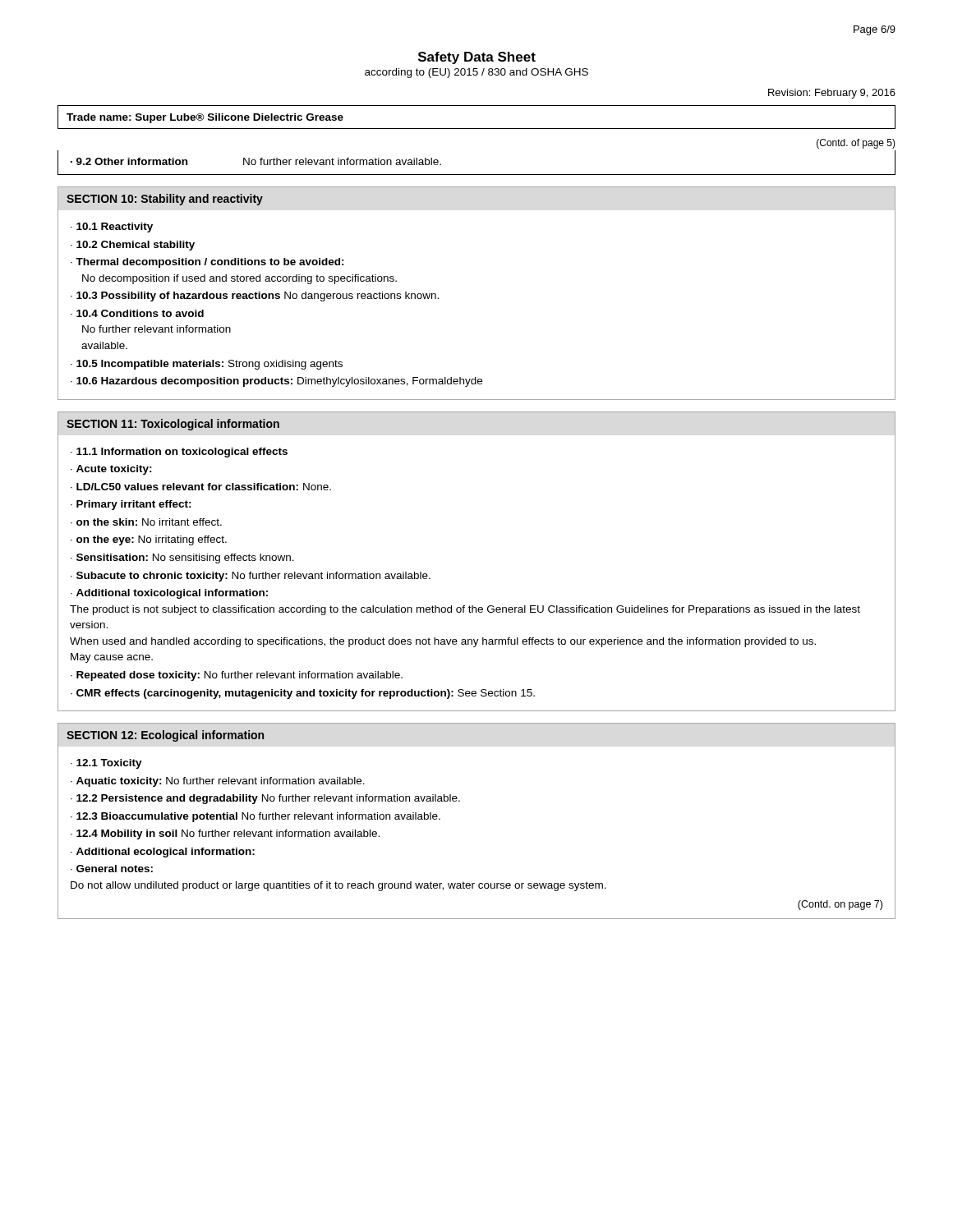Image resolution: width=953 pixels, height=1232 pixels.
Task: Find the region starting "(Contd. on page 7)"
Action: tap(840, 904)
